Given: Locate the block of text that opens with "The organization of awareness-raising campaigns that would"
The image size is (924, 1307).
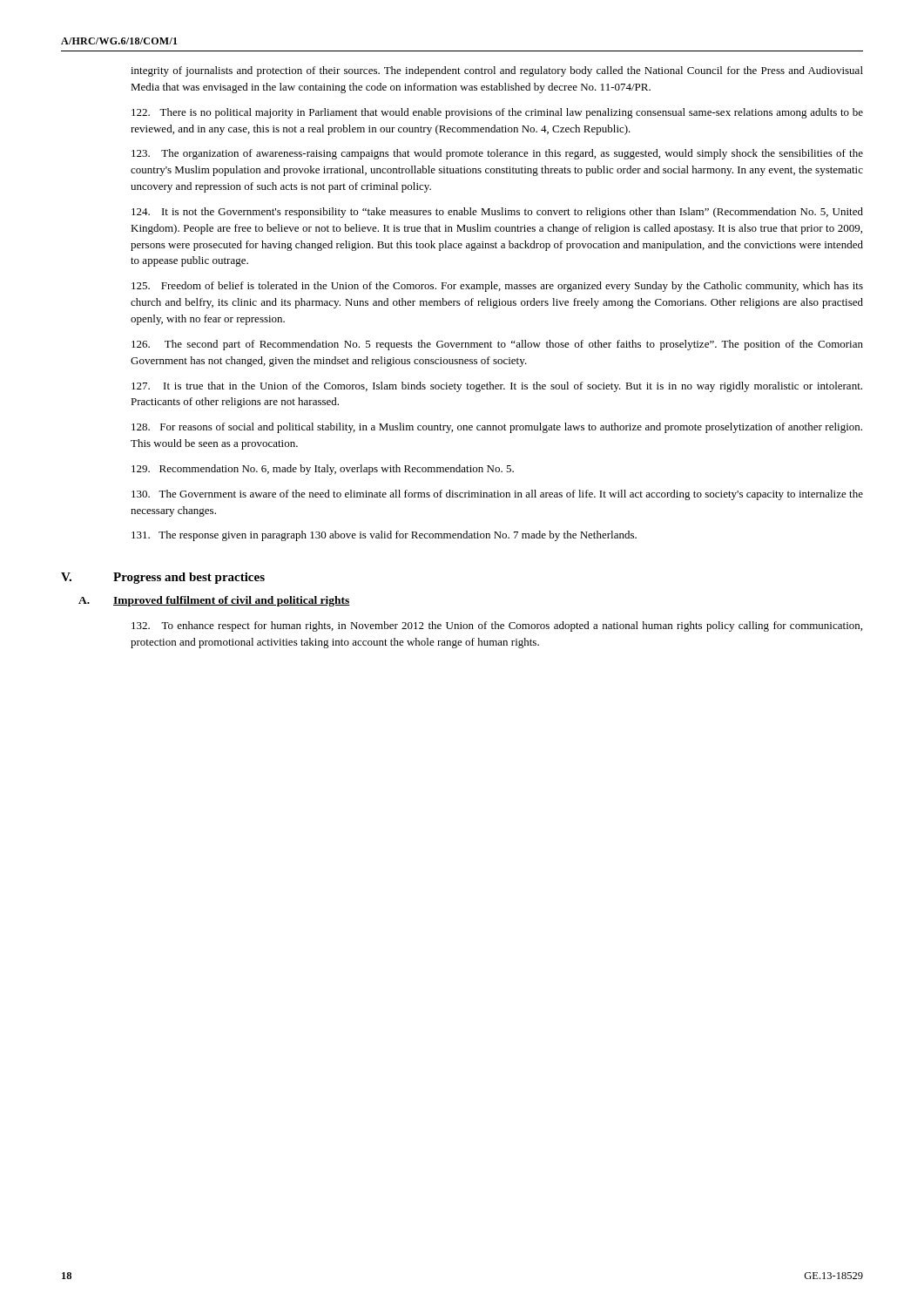Looking at the screenshot, I should [497, 170].
